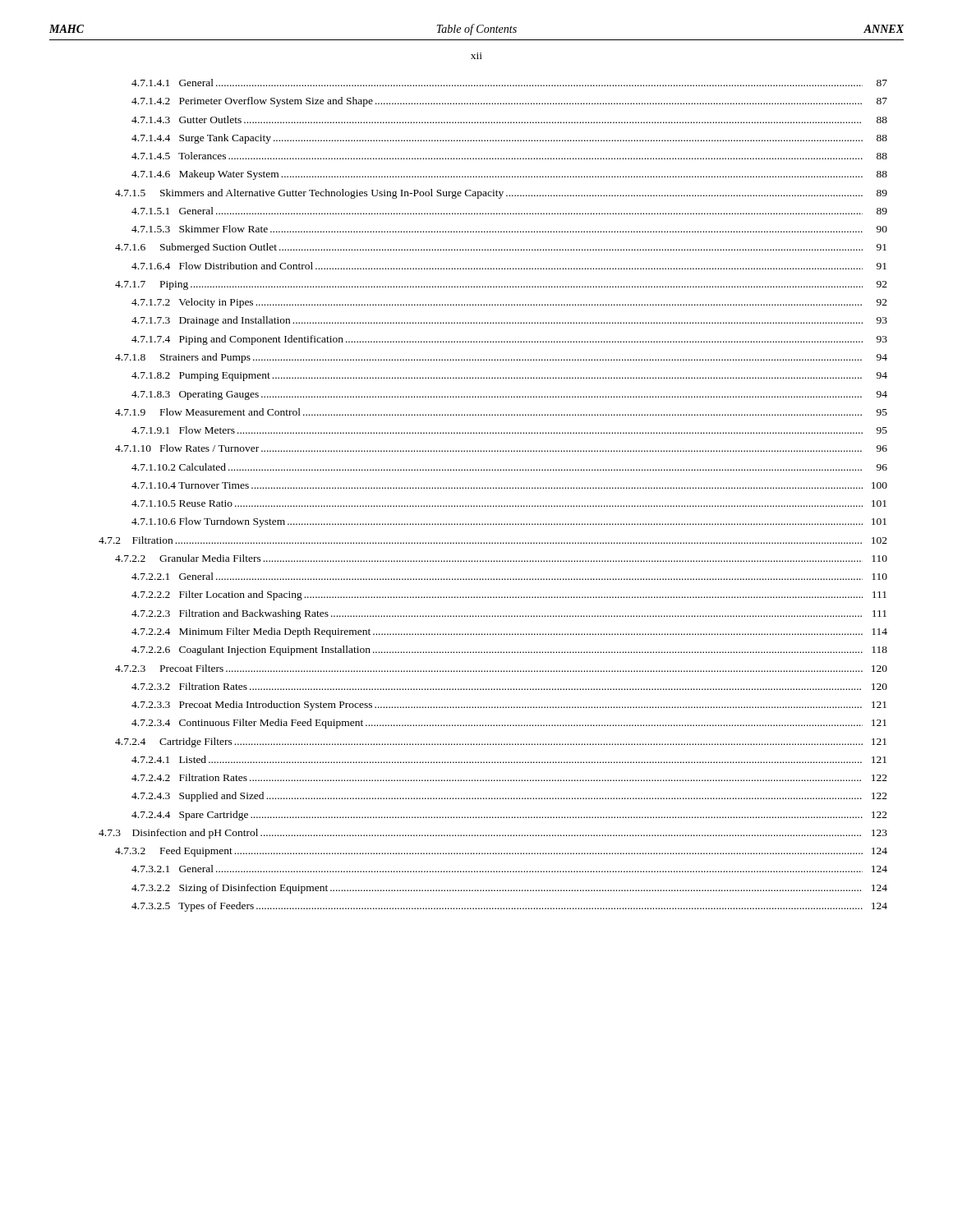Click on the text block starting "4.7.1.5.1 General 89"
Image resolution: width=953 pixels, height=1232 pixels.
click(x=509, y=211)
